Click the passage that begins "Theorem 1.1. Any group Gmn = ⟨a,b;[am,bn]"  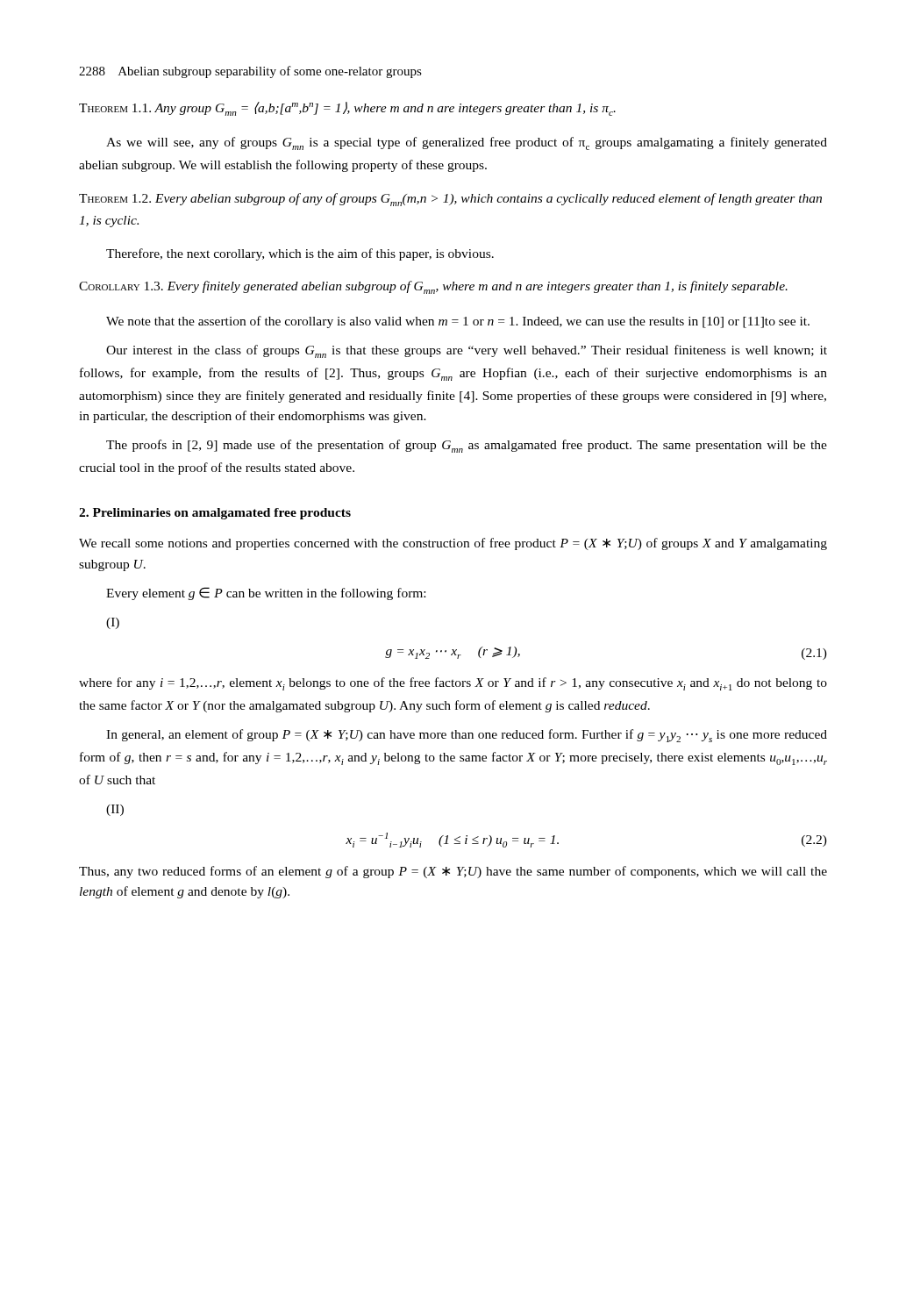tap(348, 108)
